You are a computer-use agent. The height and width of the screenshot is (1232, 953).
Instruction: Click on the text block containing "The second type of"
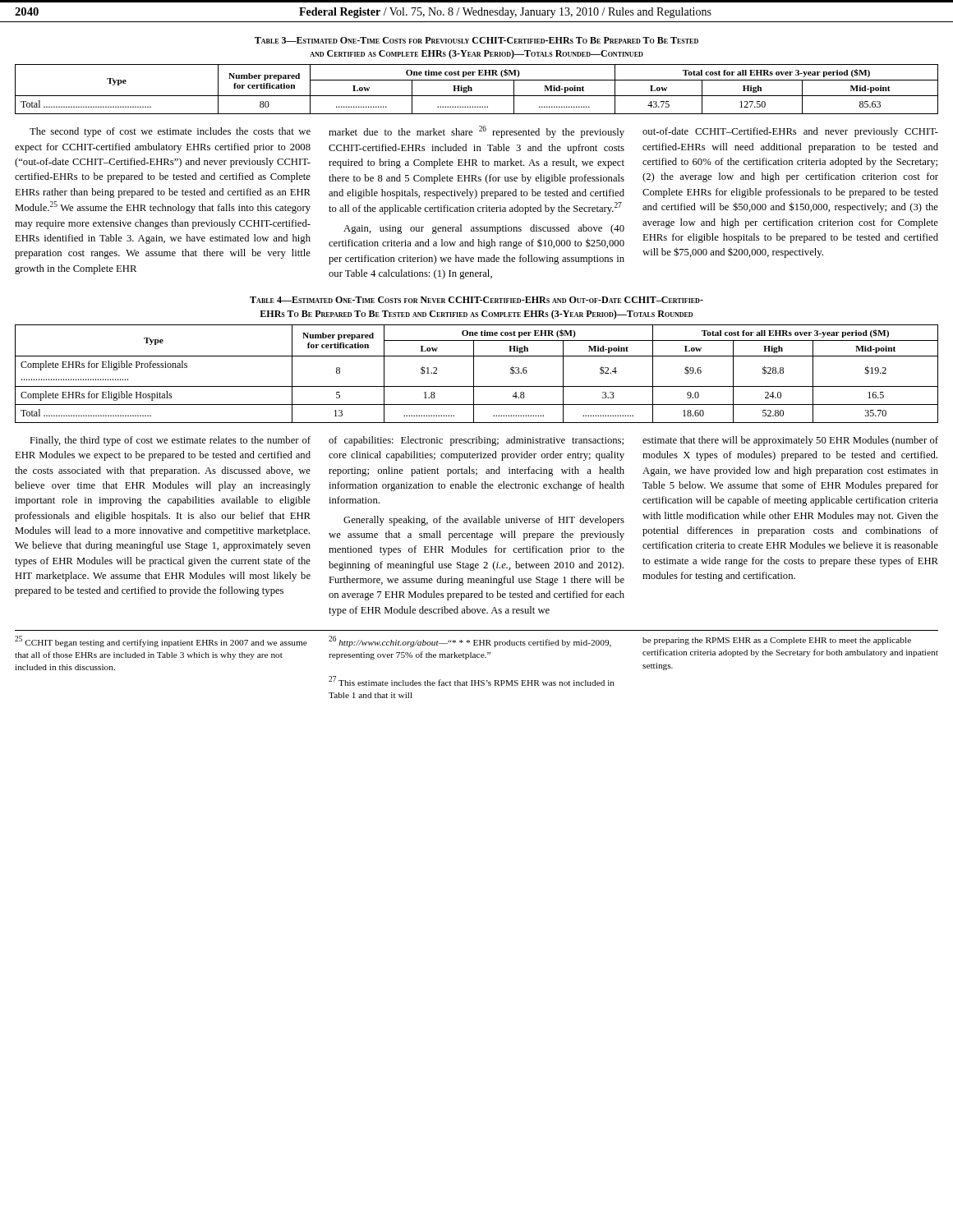[x=163, y=200]
